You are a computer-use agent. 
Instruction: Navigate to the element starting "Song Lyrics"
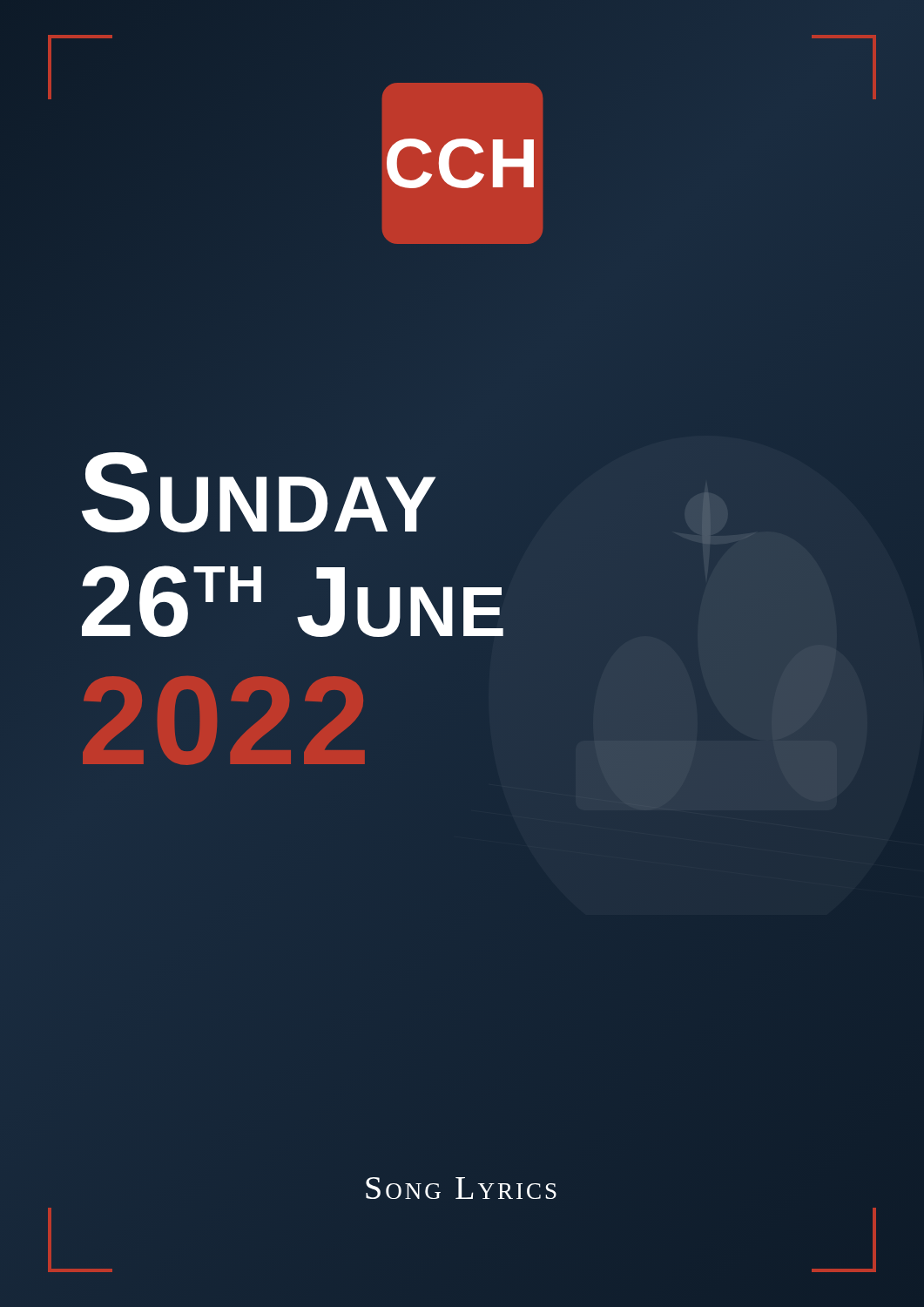click(x=462, y=1188)
